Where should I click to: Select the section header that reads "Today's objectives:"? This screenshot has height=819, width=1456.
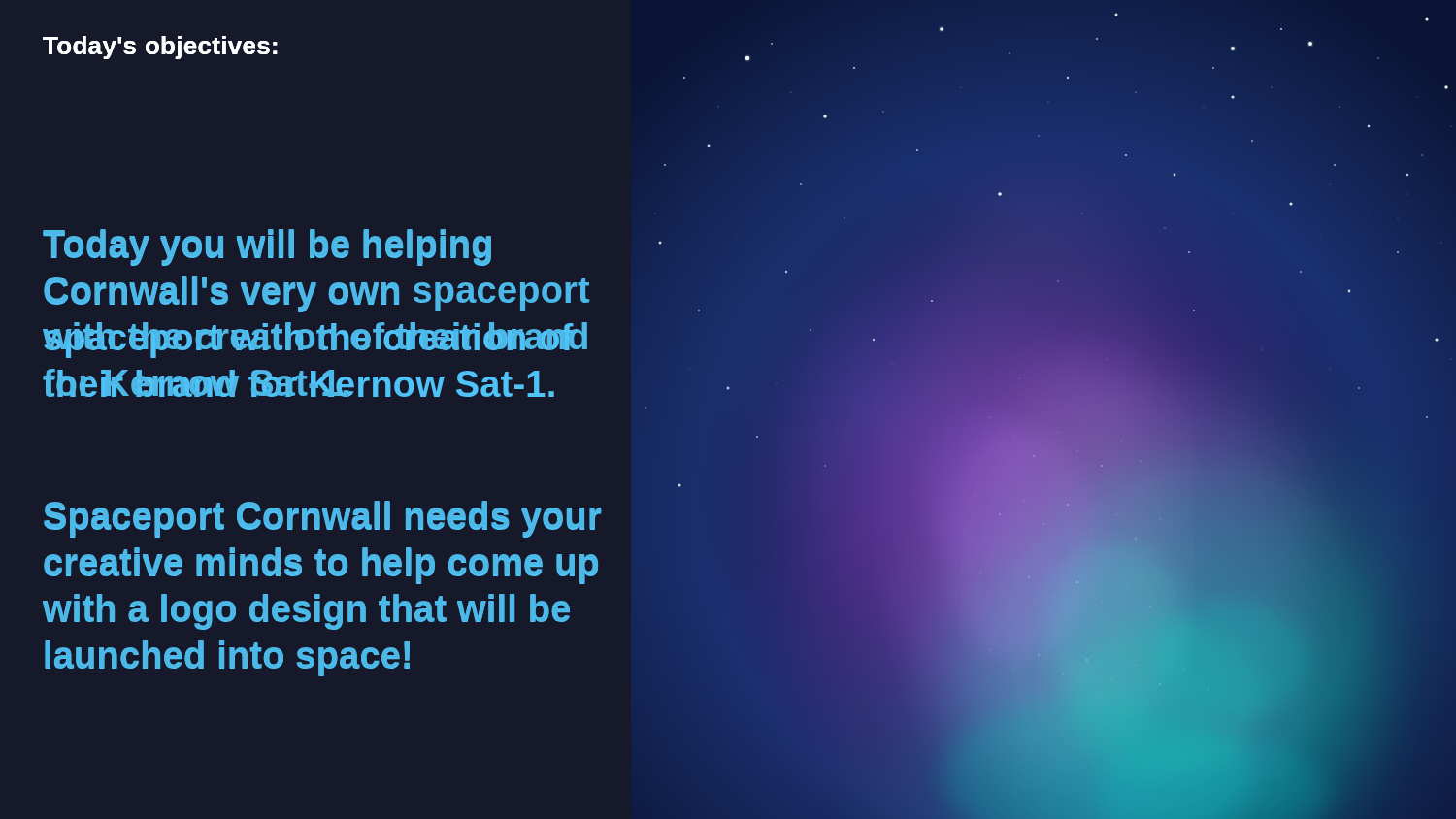[161, 46]
